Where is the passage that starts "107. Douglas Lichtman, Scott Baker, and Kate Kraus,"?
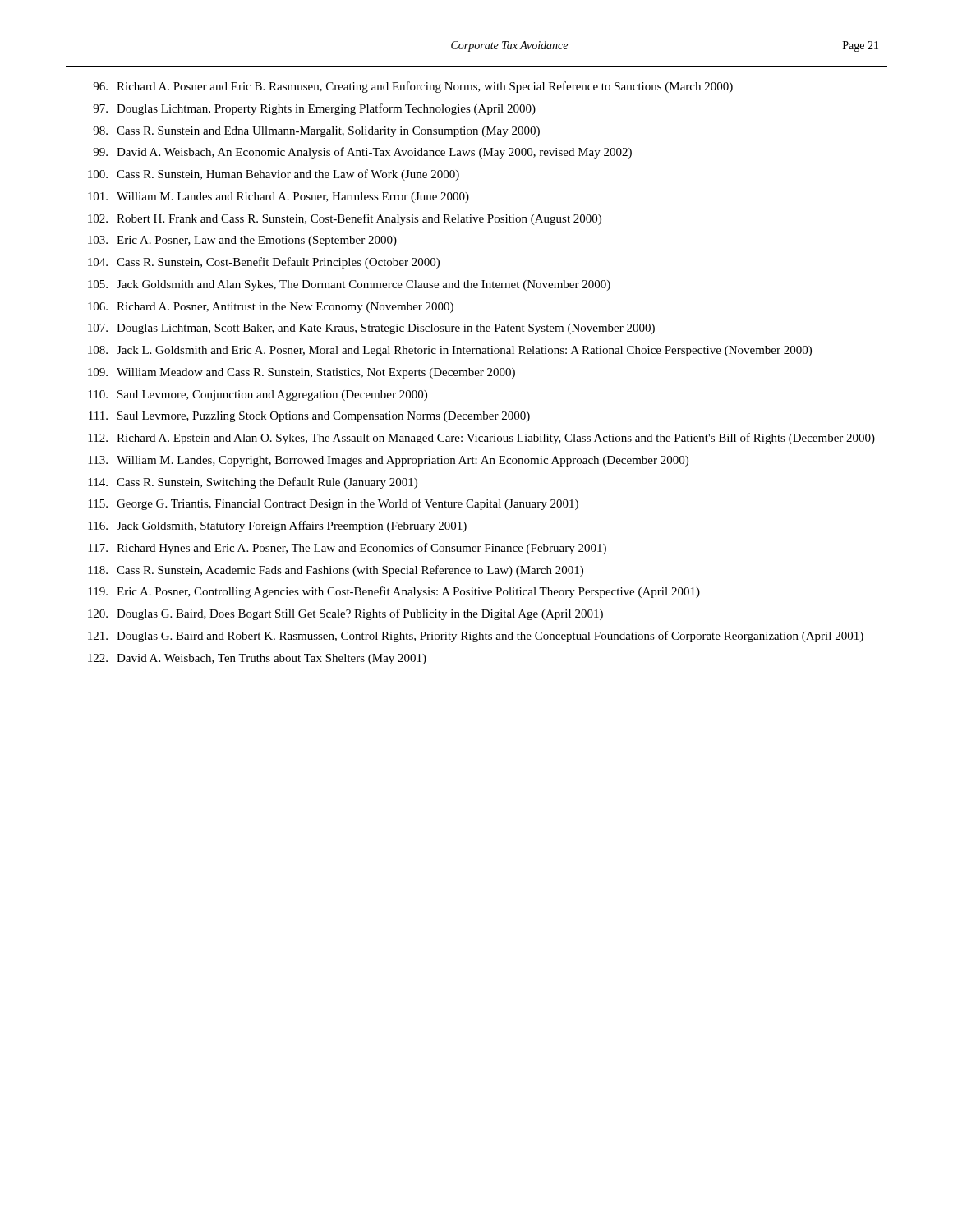This screenshot has height=1232, width=953. click(476, 329)
